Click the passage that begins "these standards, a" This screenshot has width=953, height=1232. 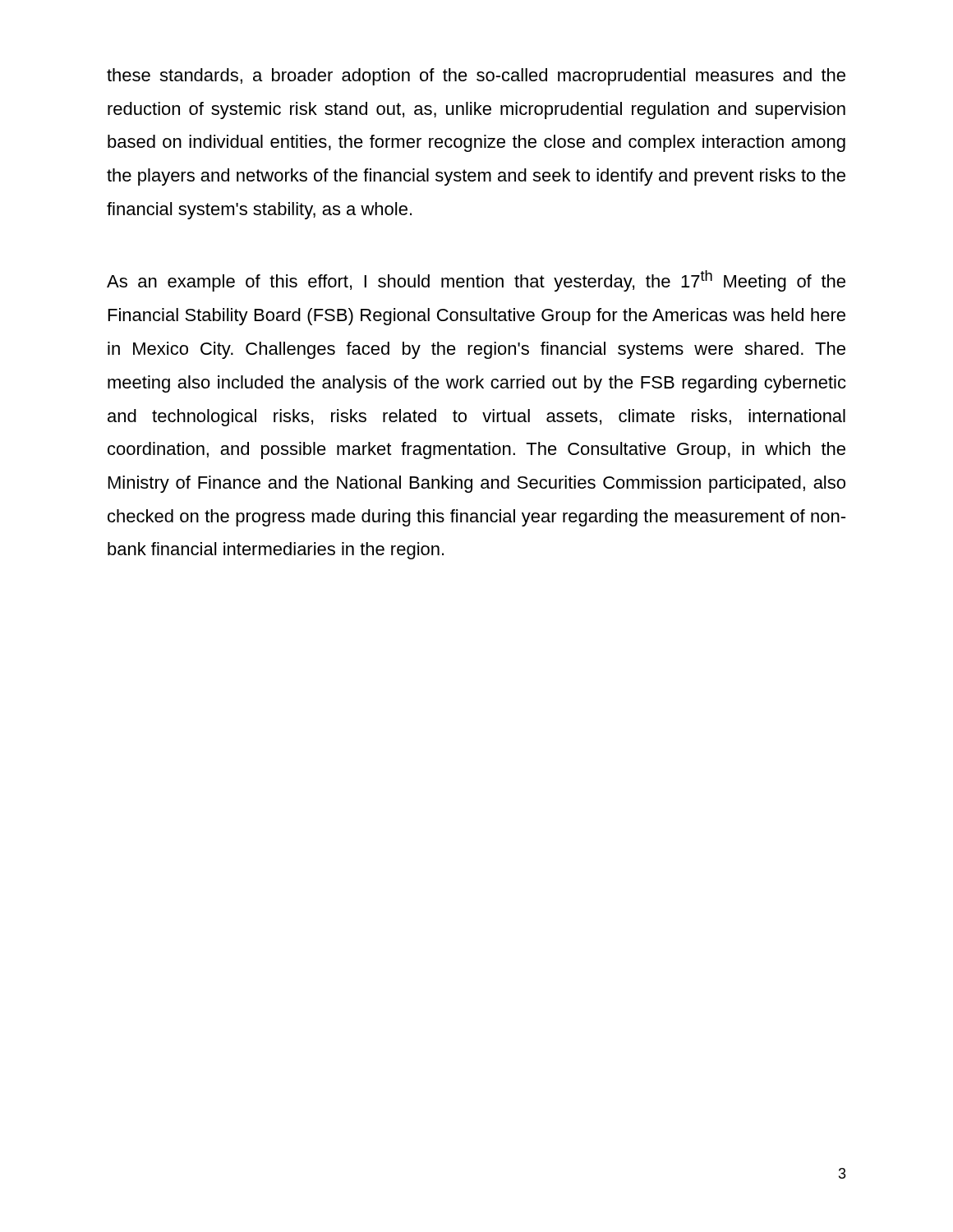(476, 142)
